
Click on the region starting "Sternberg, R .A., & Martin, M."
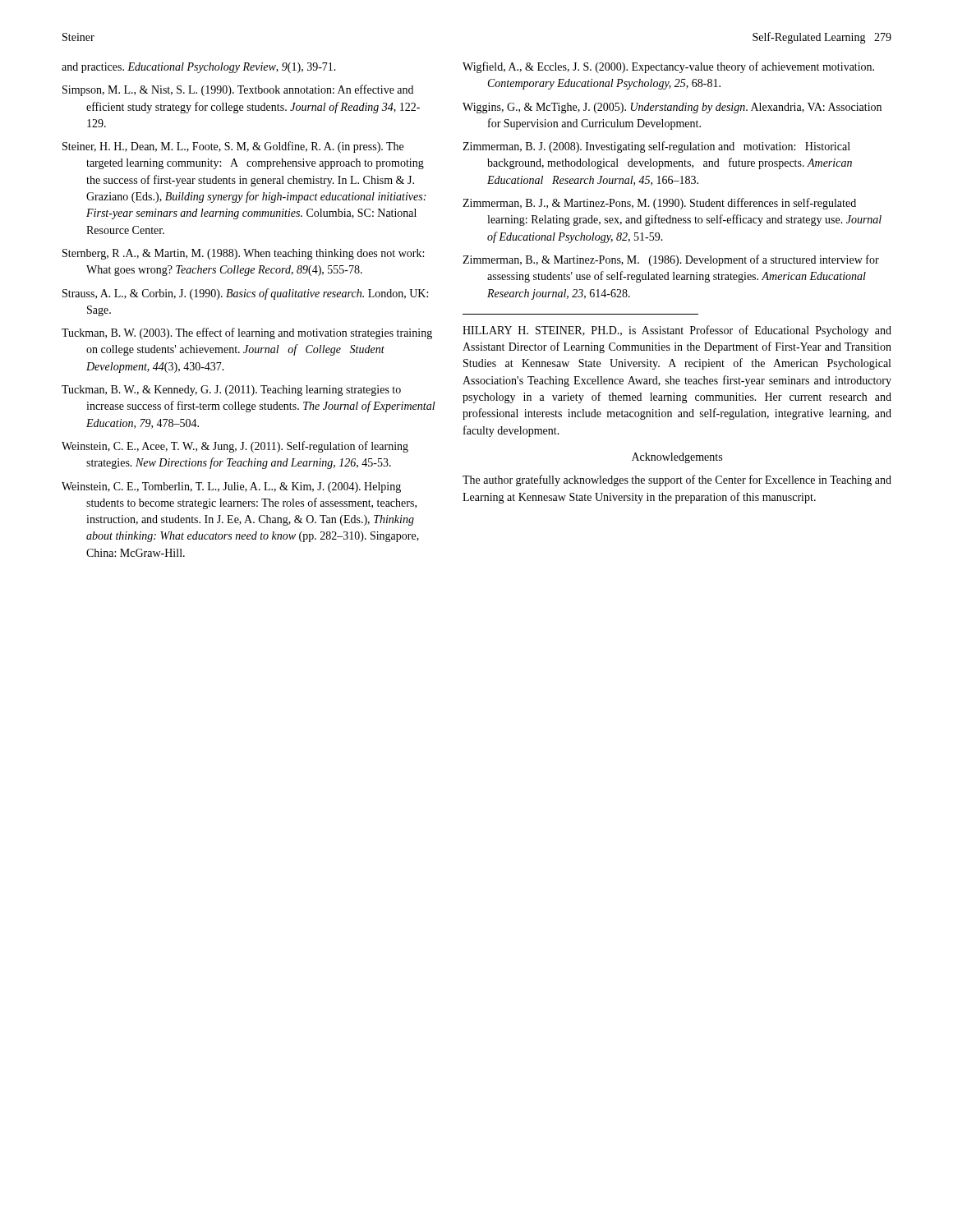coord(243,262)
